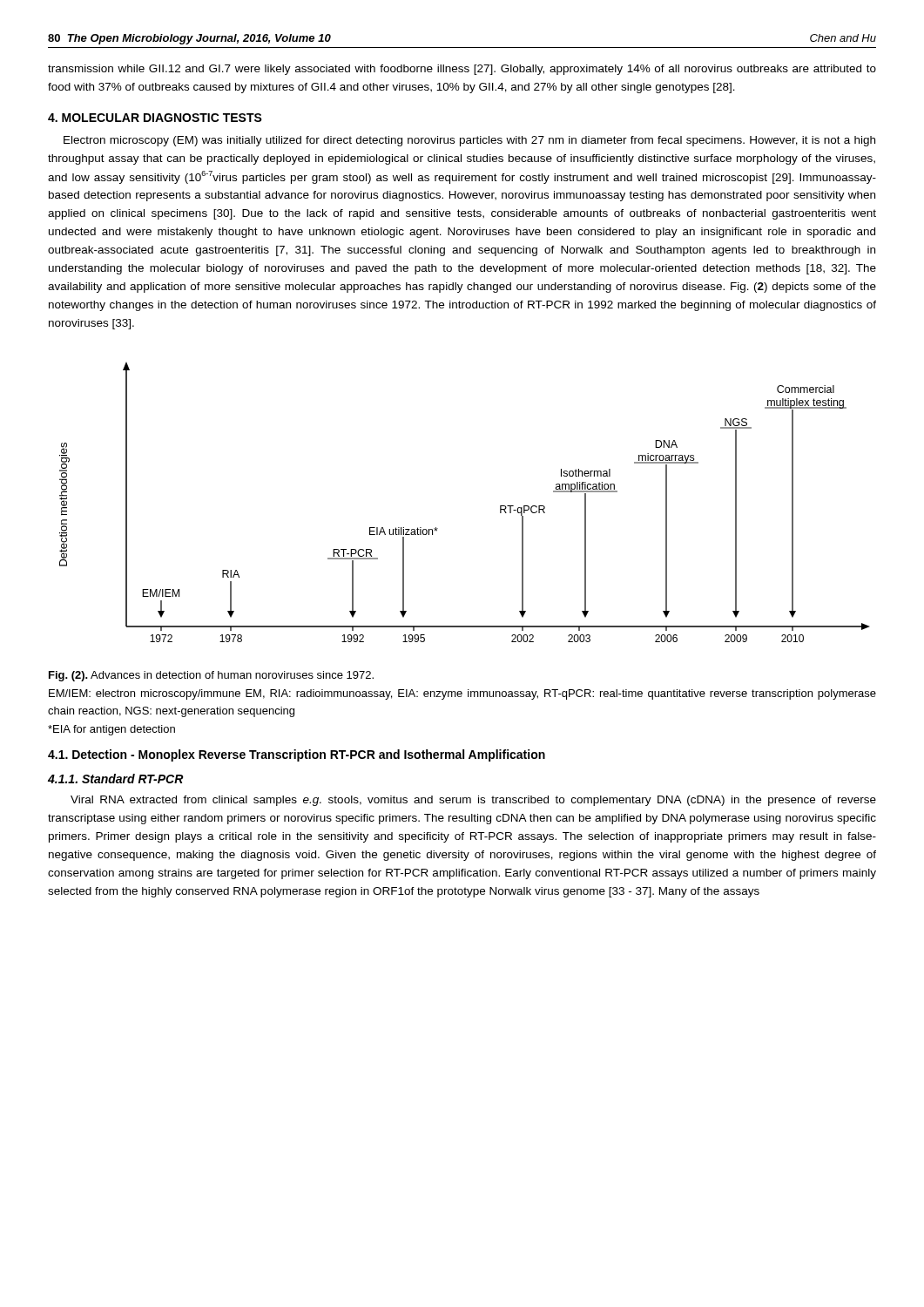Find the text starting "Electron microscopy (EM) was initially"
The height and width of the screenshot is (1307, 924).
tap(462, 231)
